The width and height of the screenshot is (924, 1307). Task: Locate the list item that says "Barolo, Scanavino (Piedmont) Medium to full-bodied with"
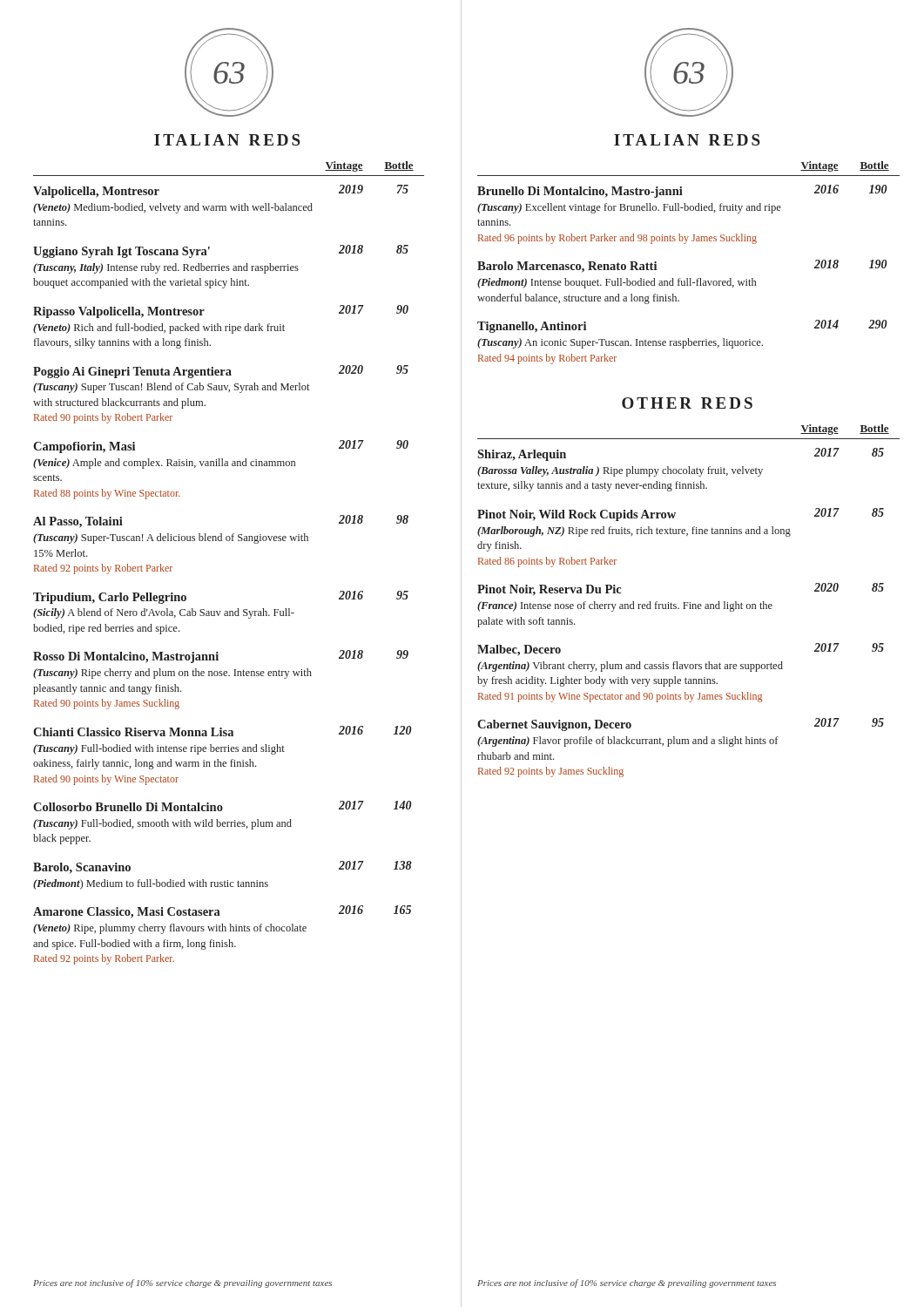point(229,875)
